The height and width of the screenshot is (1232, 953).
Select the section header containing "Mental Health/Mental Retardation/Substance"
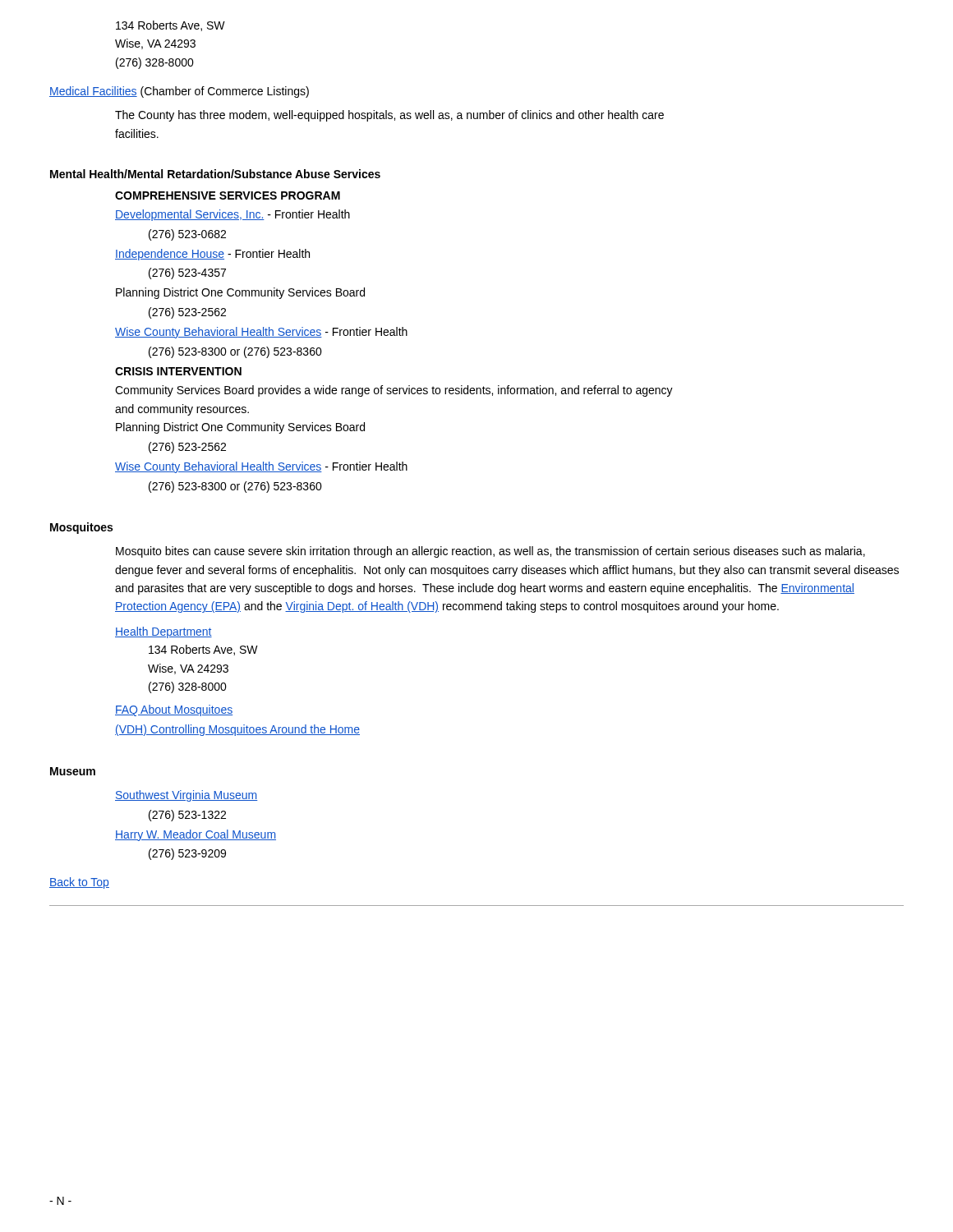coord(215,174)
